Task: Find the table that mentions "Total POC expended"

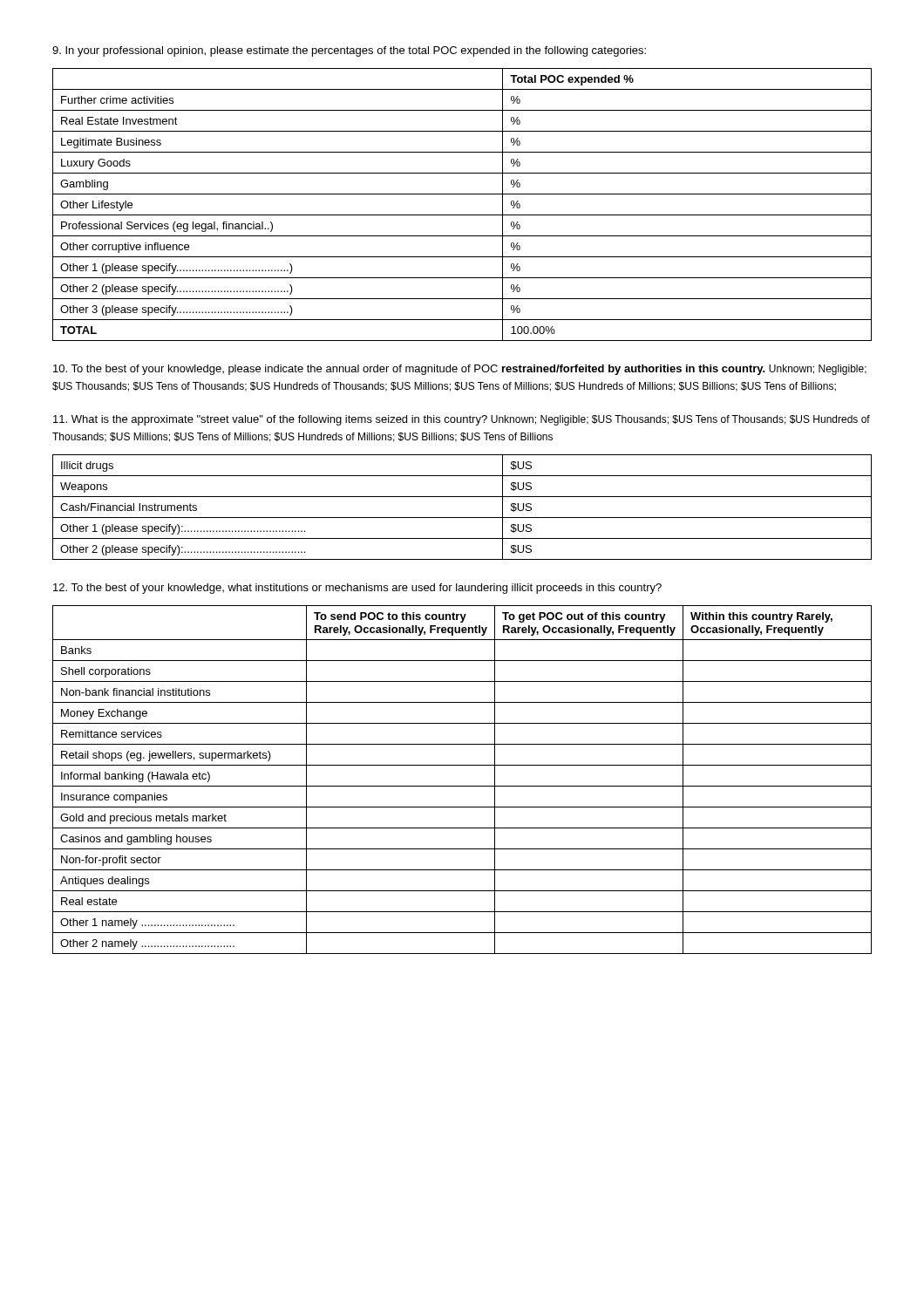Action: click(462, 204)
